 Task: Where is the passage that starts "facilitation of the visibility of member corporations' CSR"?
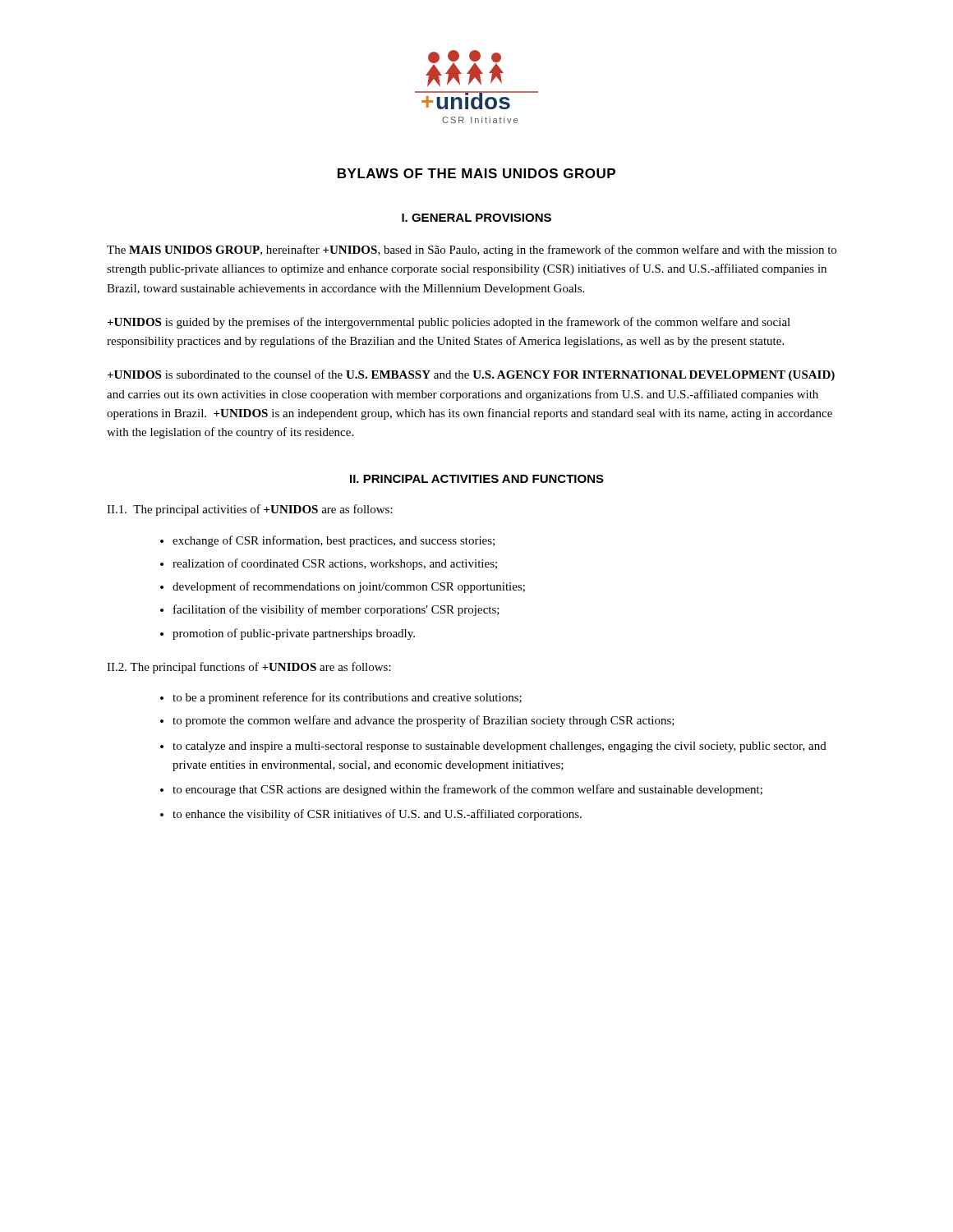[x=336, y=610]
